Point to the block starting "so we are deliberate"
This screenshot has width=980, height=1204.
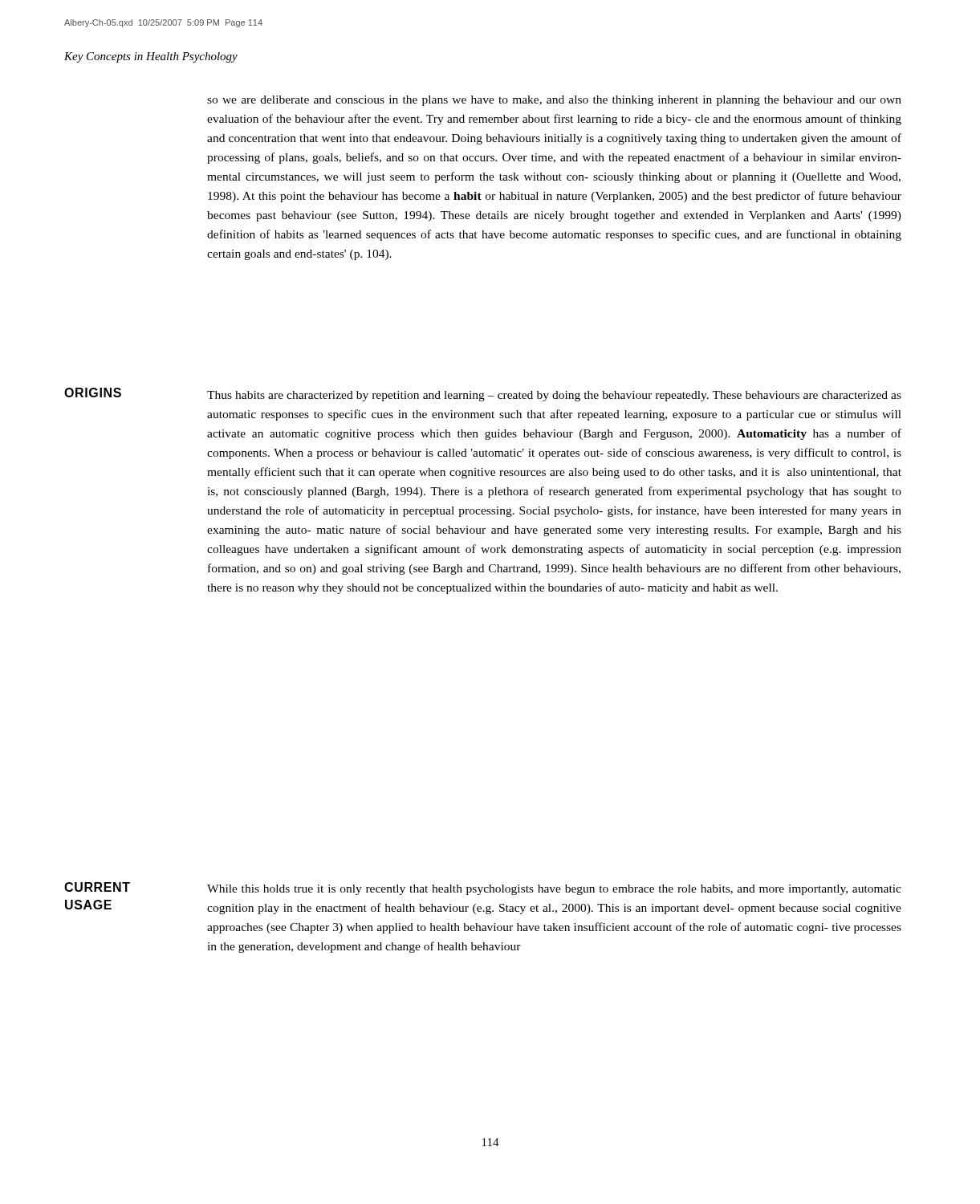[x=554, y=176]
